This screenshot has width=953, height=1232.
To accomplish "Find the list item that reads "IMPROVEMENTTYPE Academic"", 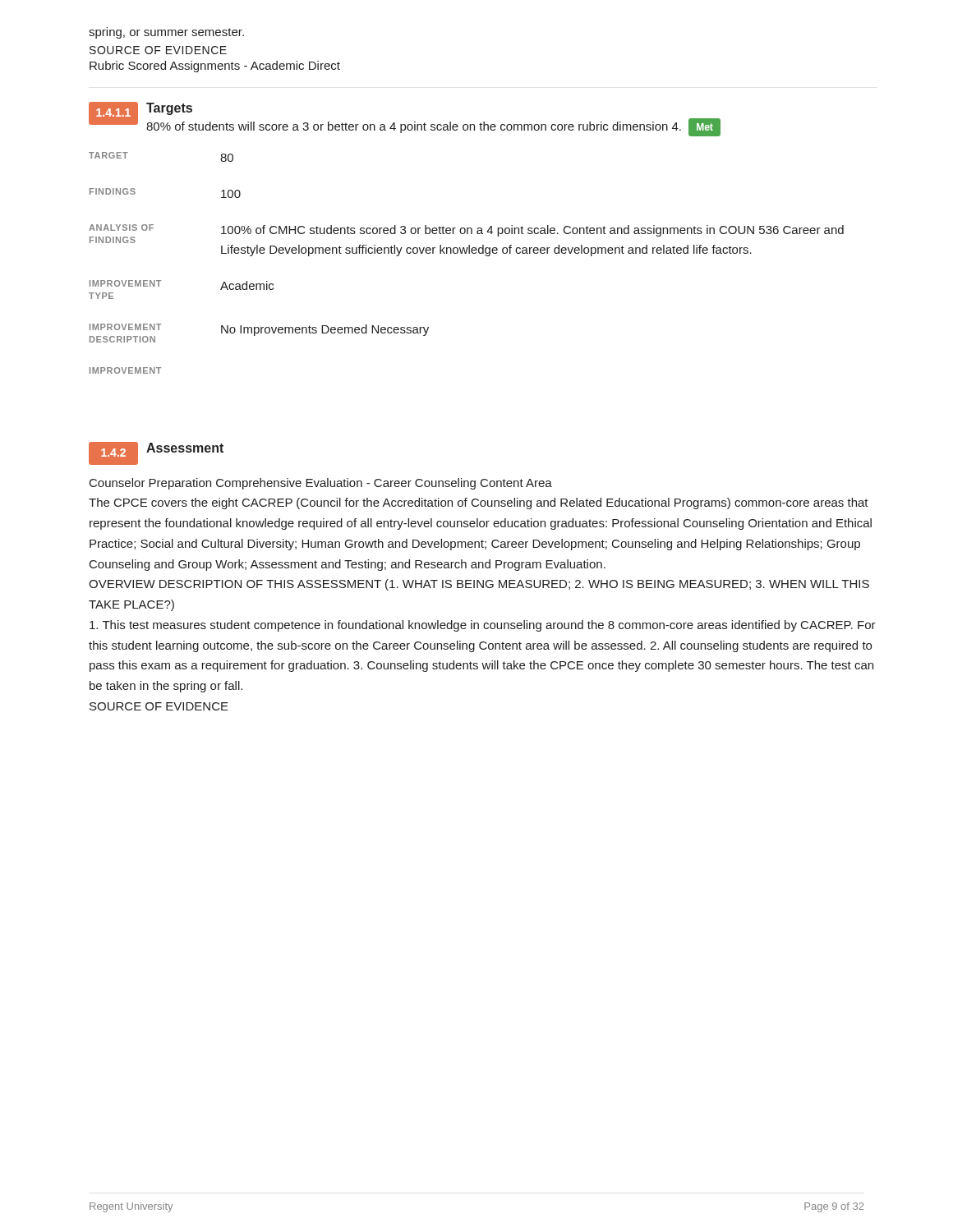I will 124,285.
